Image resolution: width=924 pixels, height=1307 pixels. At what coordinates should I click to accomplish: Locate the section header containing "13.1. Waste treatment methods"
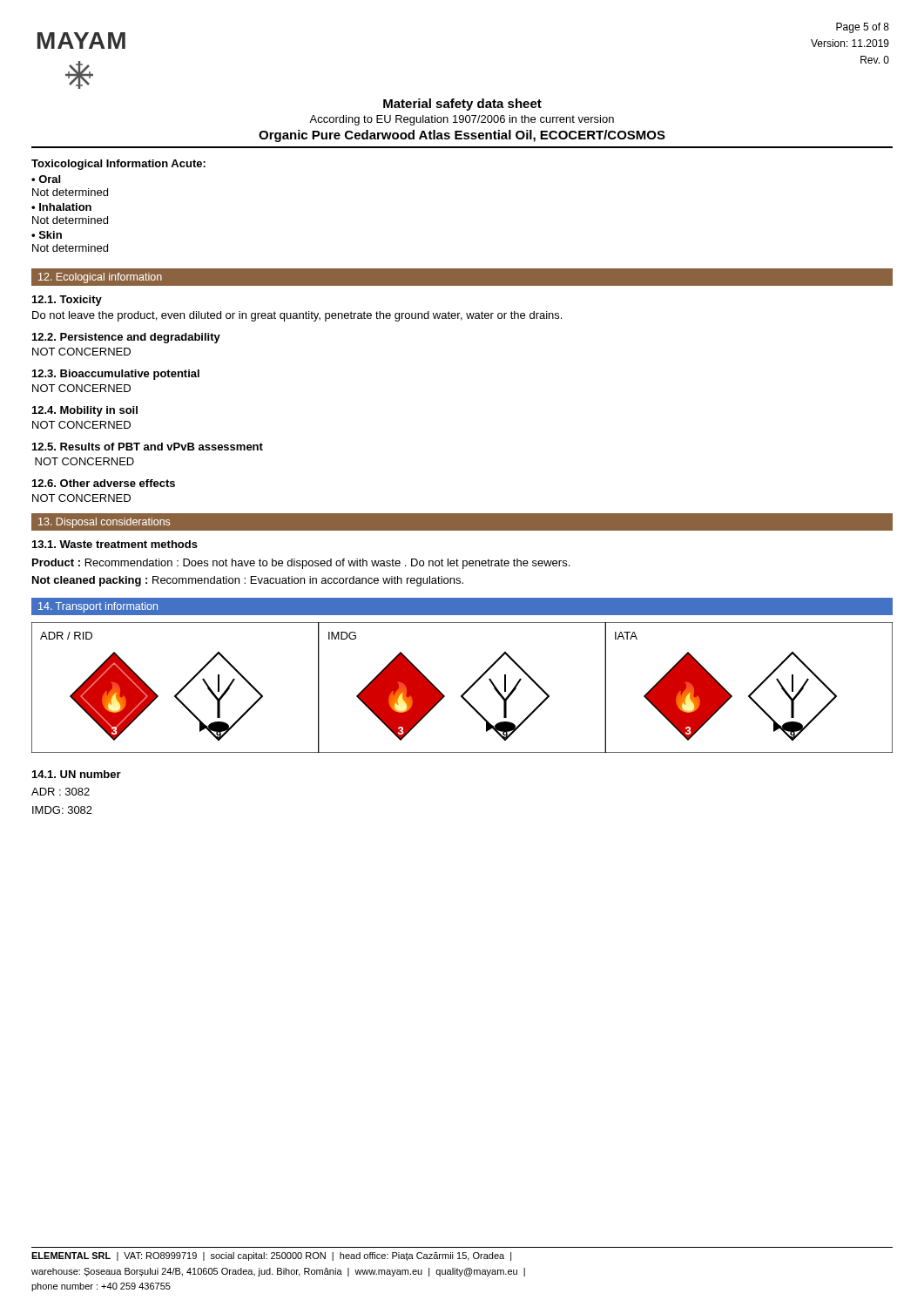point(114,544)
